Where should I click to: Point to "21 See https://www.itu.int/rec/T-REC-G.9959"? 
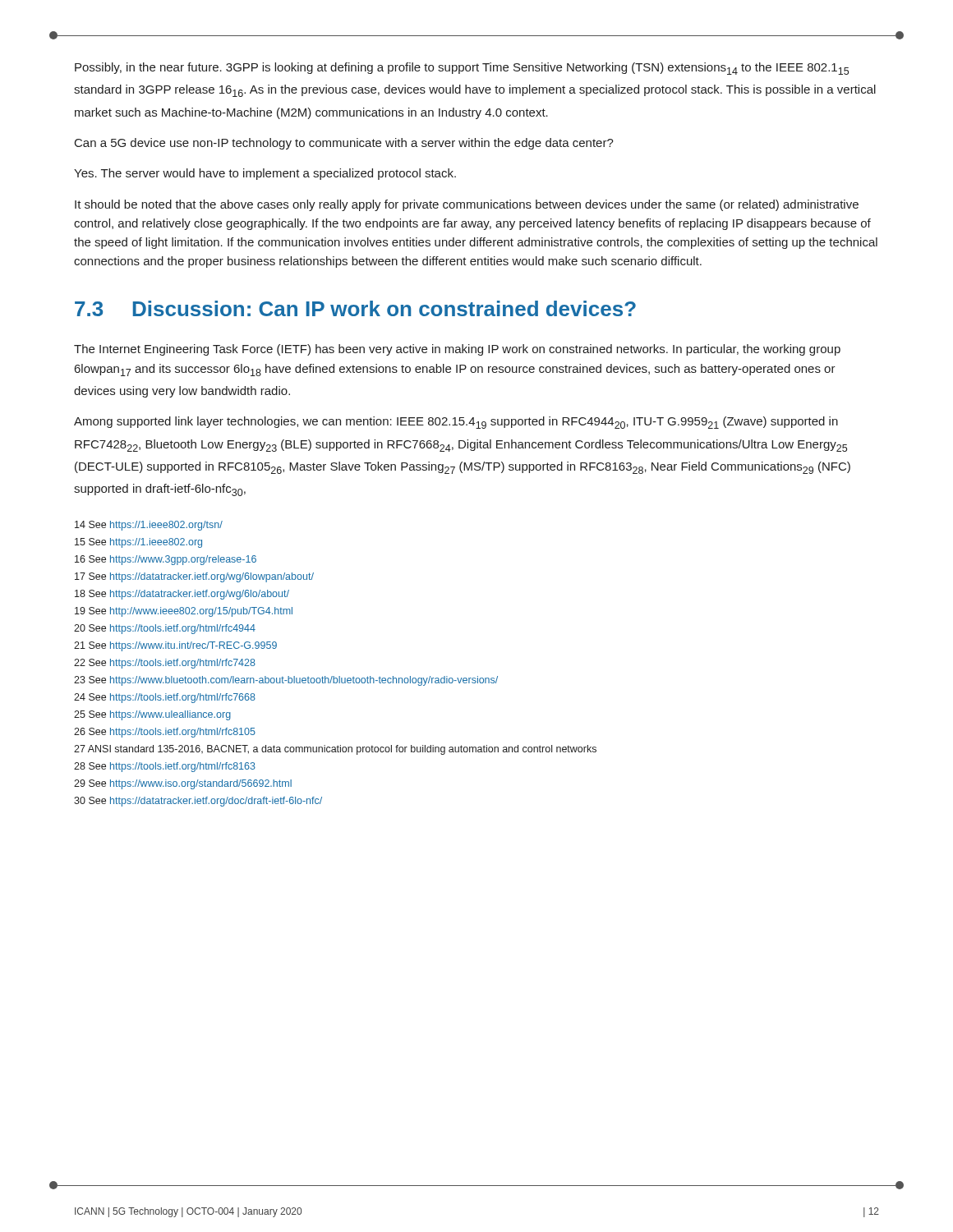click(176, 645)
